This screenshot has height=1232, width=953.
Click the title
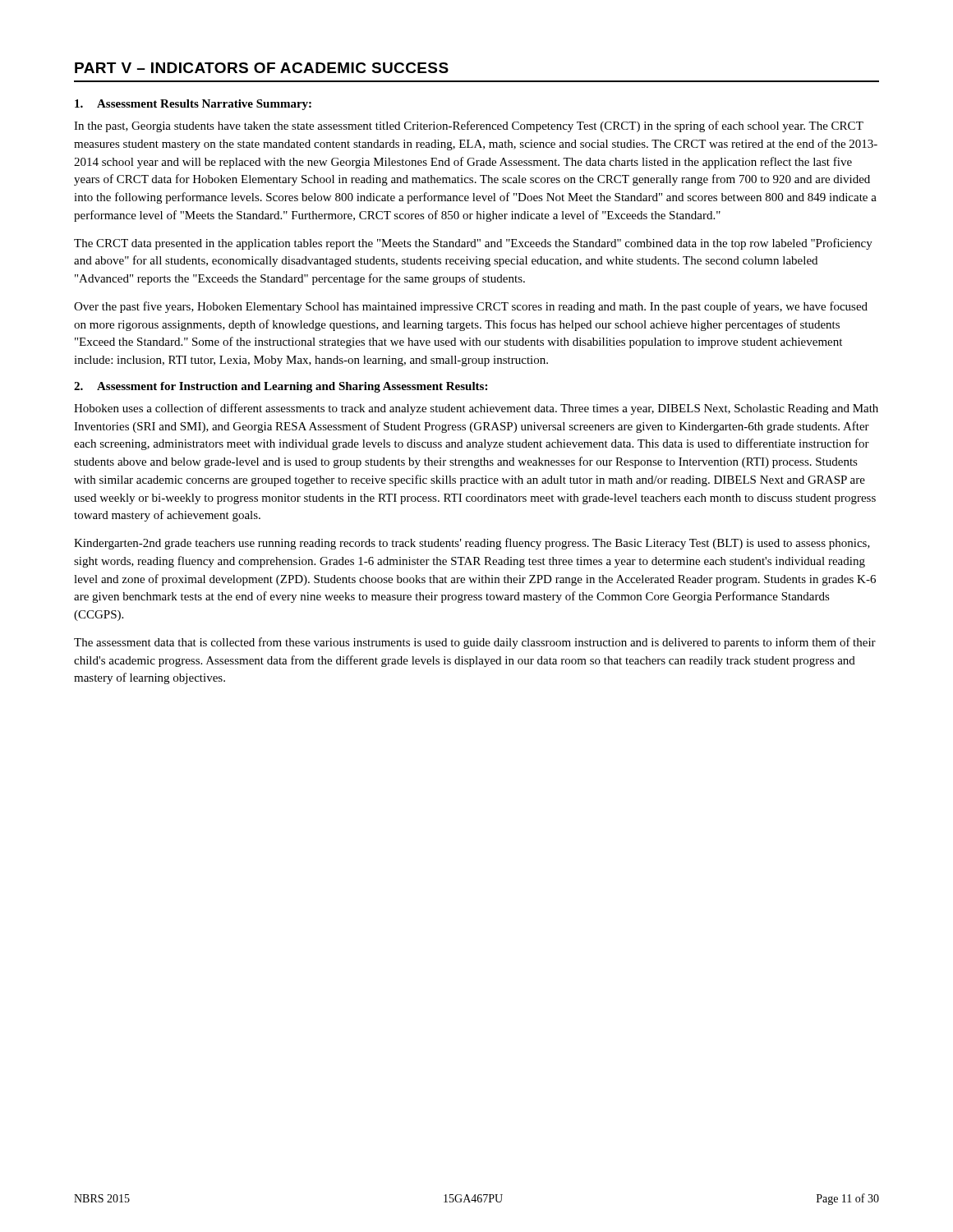point(476,68)
